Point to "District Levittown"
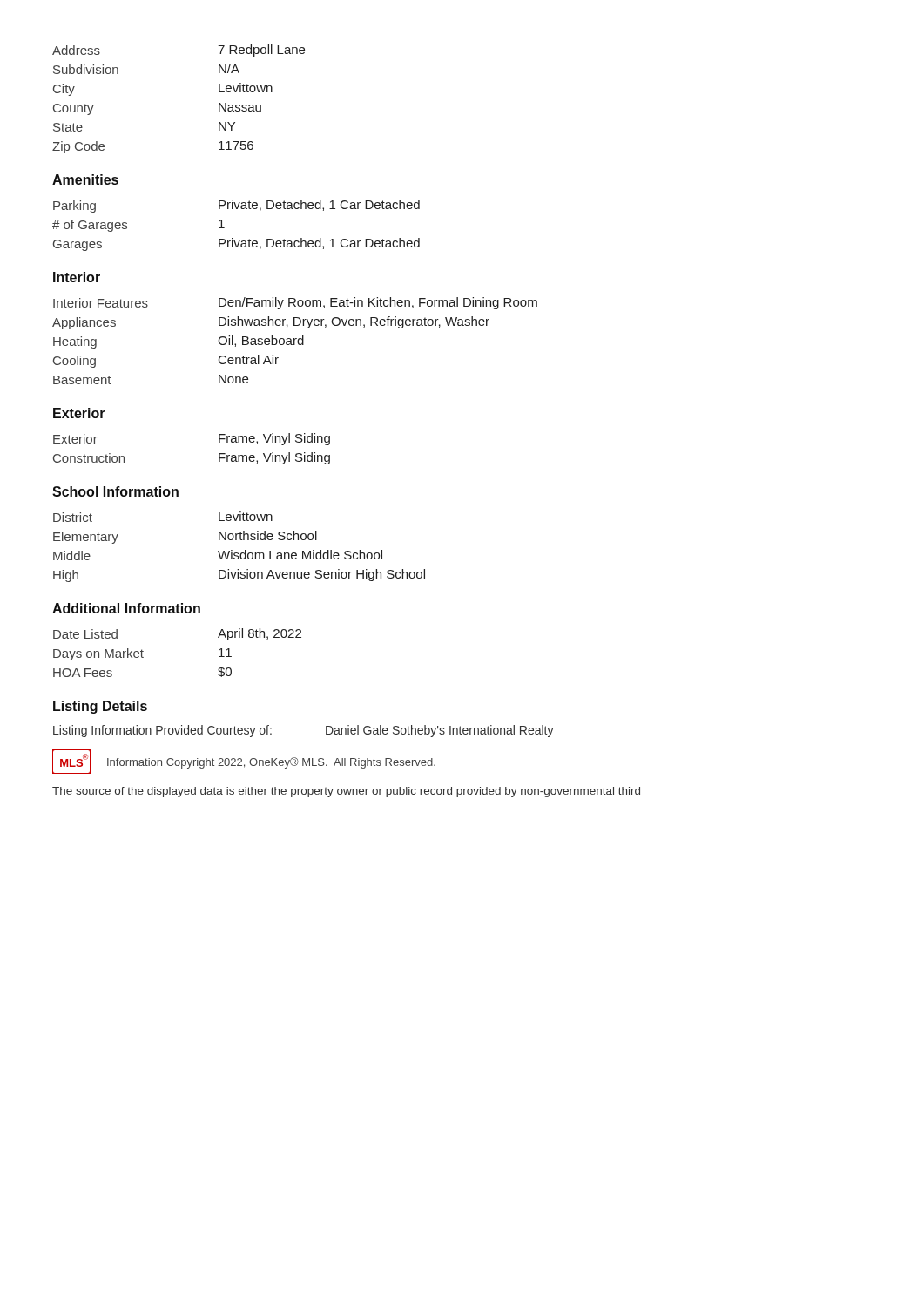The width and height of the screenshot is (924, 1307). click(76, 516)
